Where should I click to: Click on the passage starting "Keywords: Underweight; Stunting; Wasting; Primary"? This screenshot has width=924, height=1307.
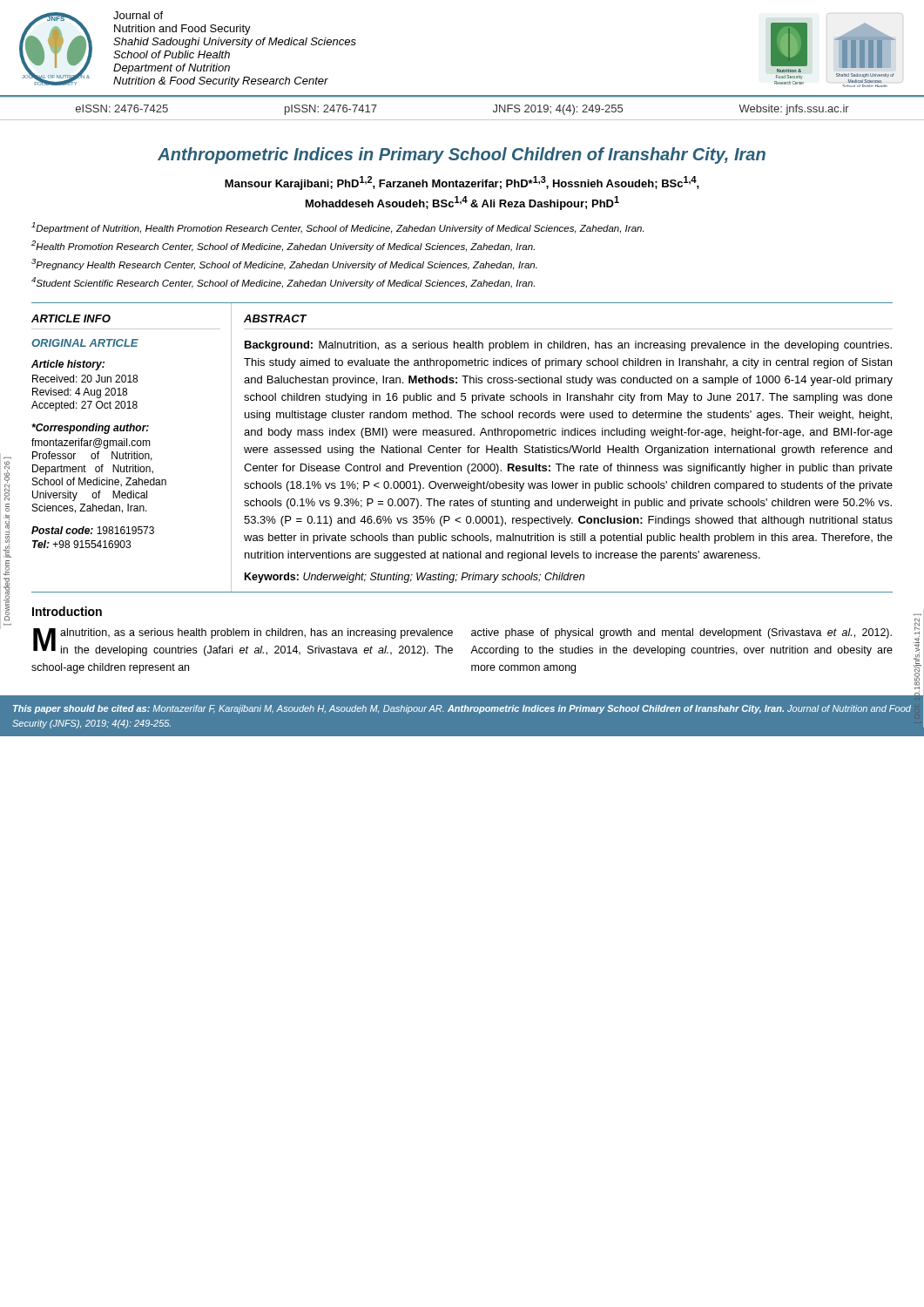pos(414,577)
